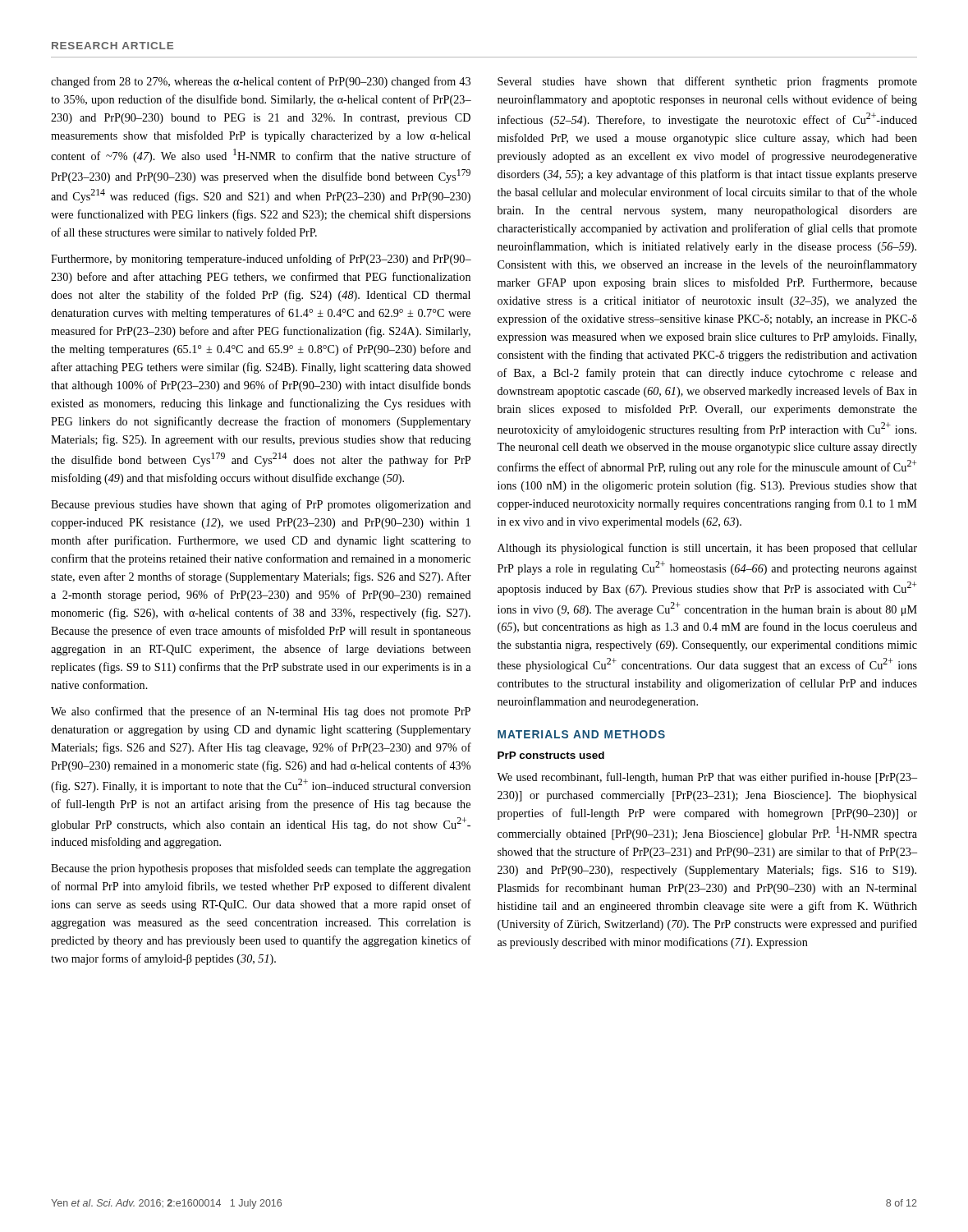968x1232 pixels.
Task: Point to the block starting "Although its physiological function"
Action: point(707,625)
